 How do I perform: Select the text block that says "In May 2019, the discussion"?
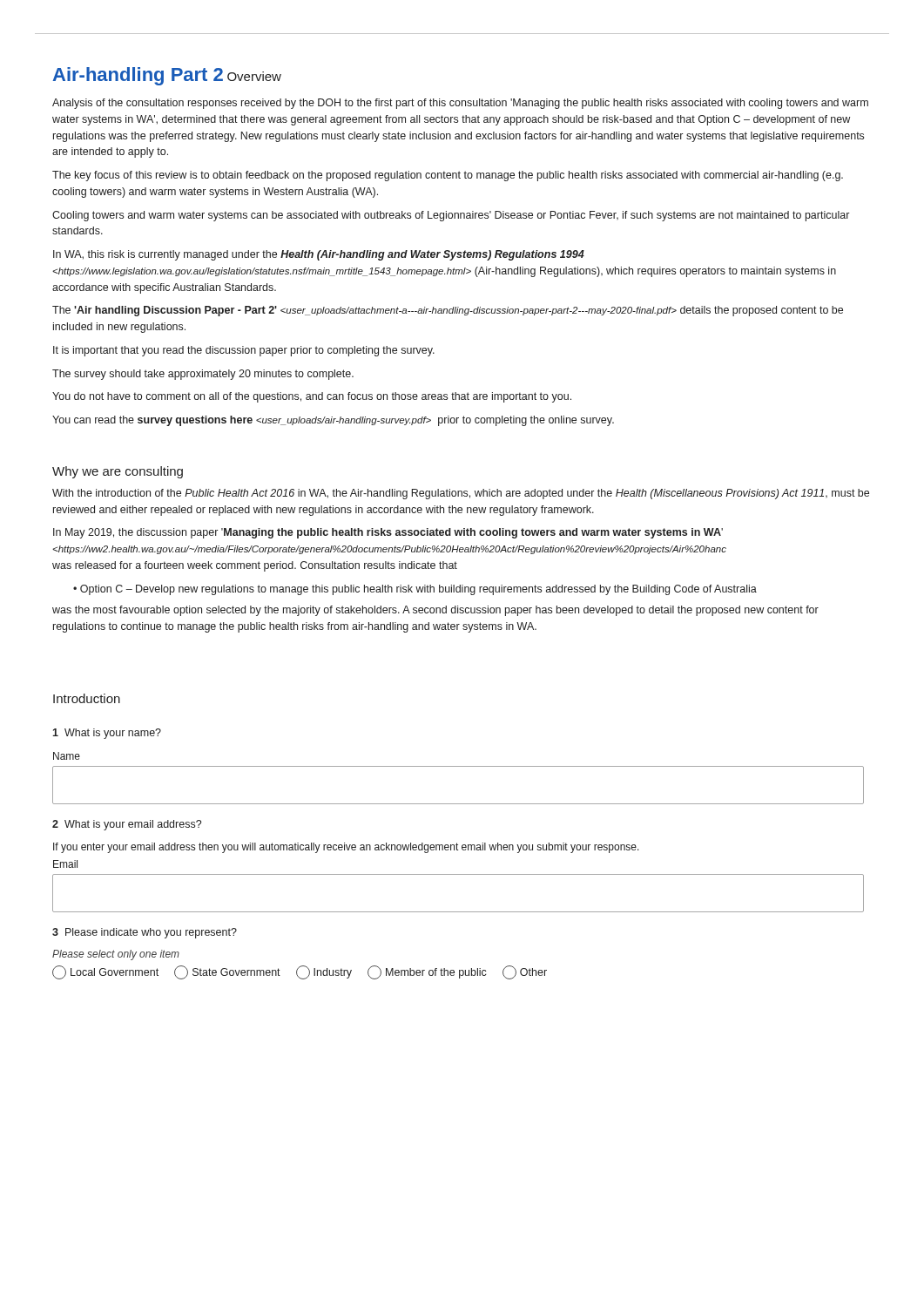[x=389, y=549]
